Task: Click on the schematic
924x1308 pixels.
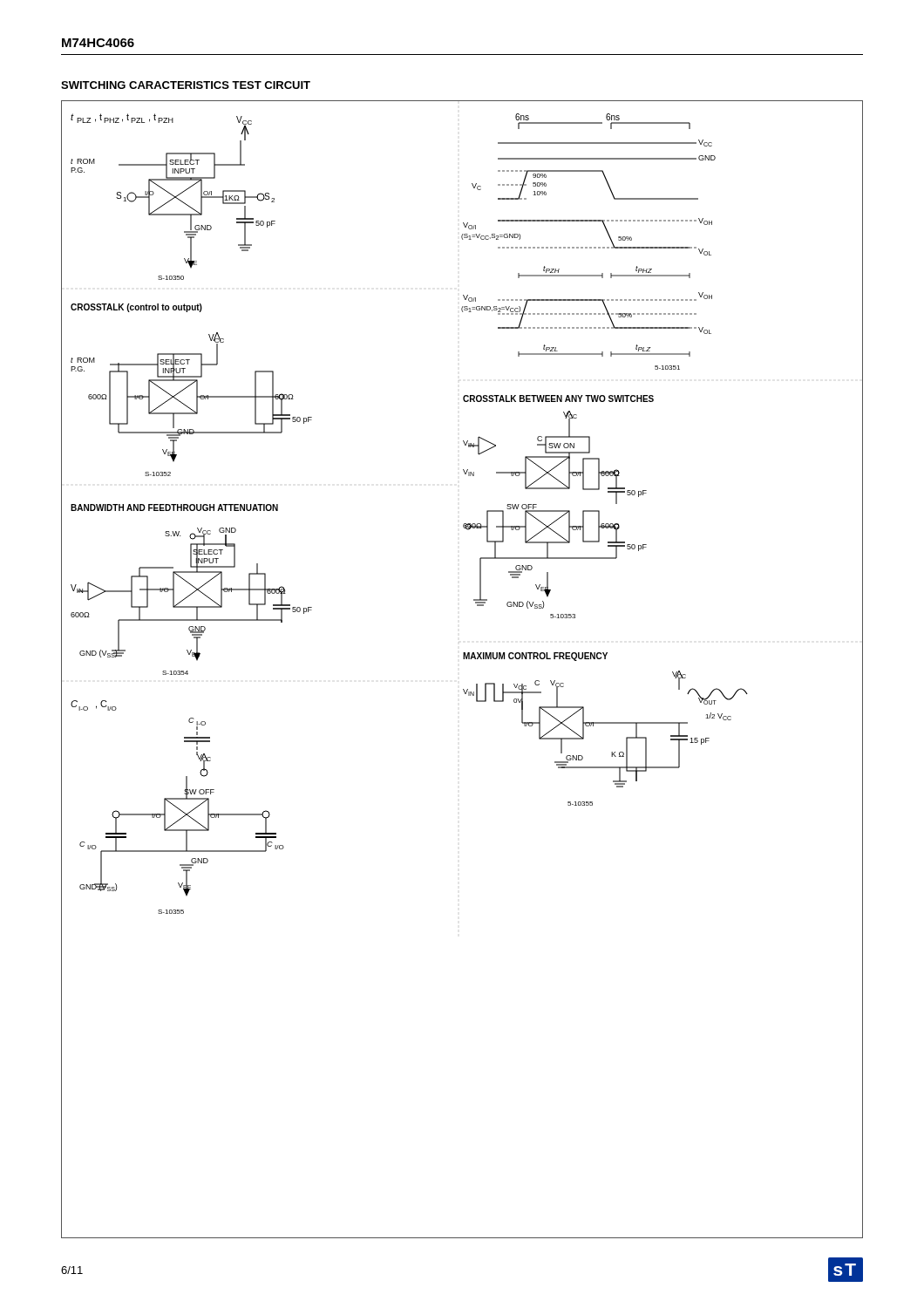Action: 462,669
